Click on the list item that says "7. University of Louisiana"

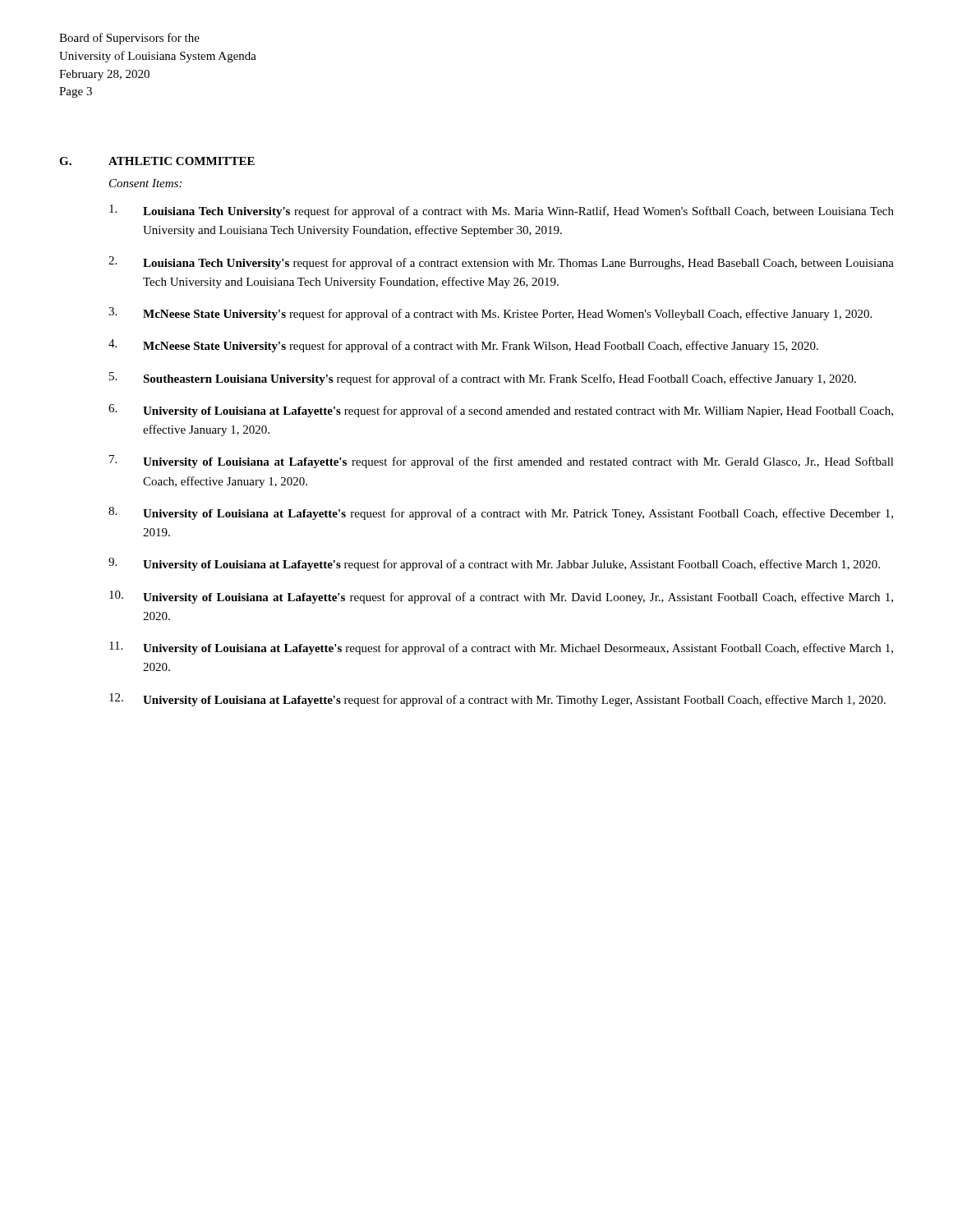point(501,472)
